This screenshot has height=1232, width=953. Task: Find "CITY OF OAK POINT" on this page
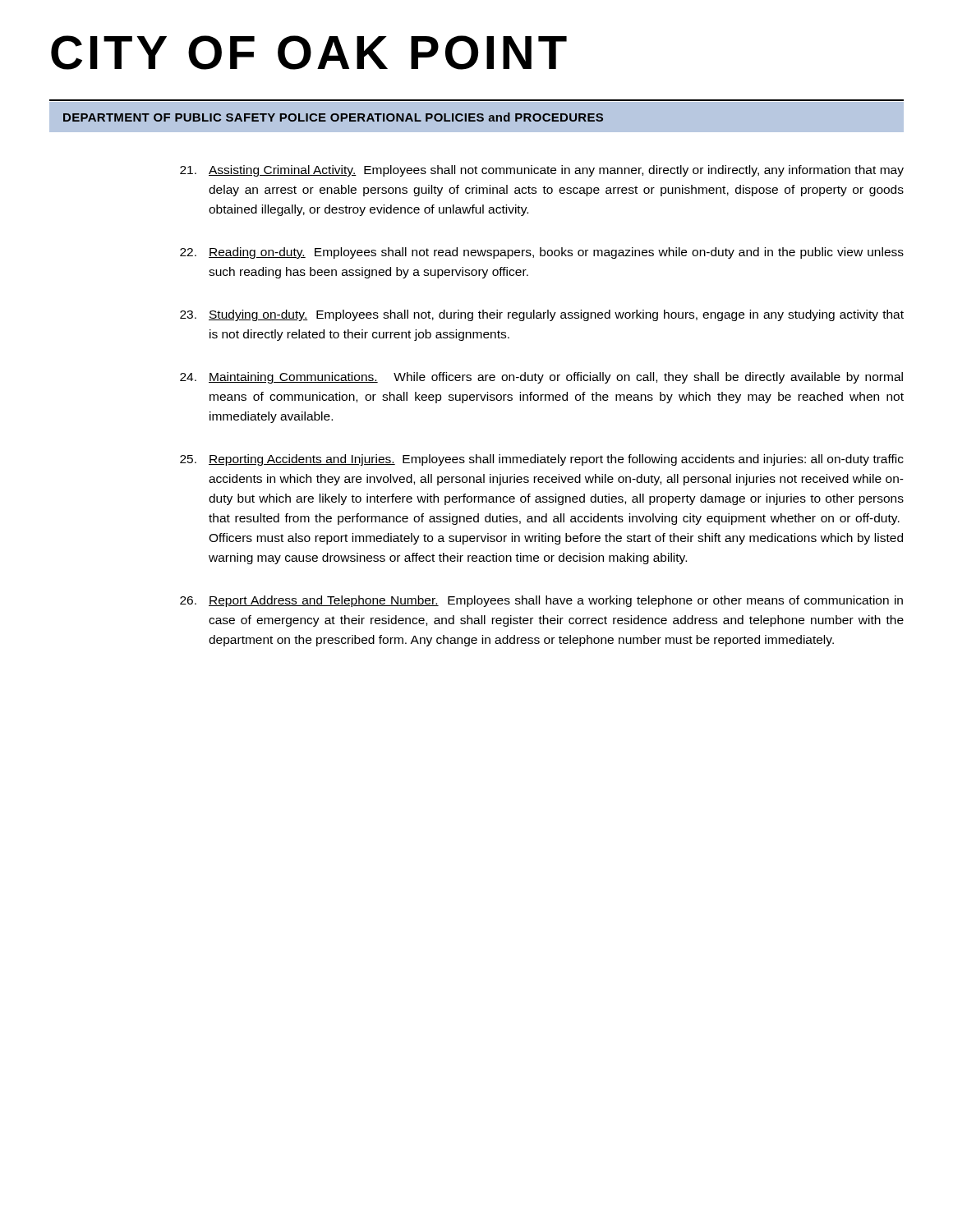[x=476, y=52]
